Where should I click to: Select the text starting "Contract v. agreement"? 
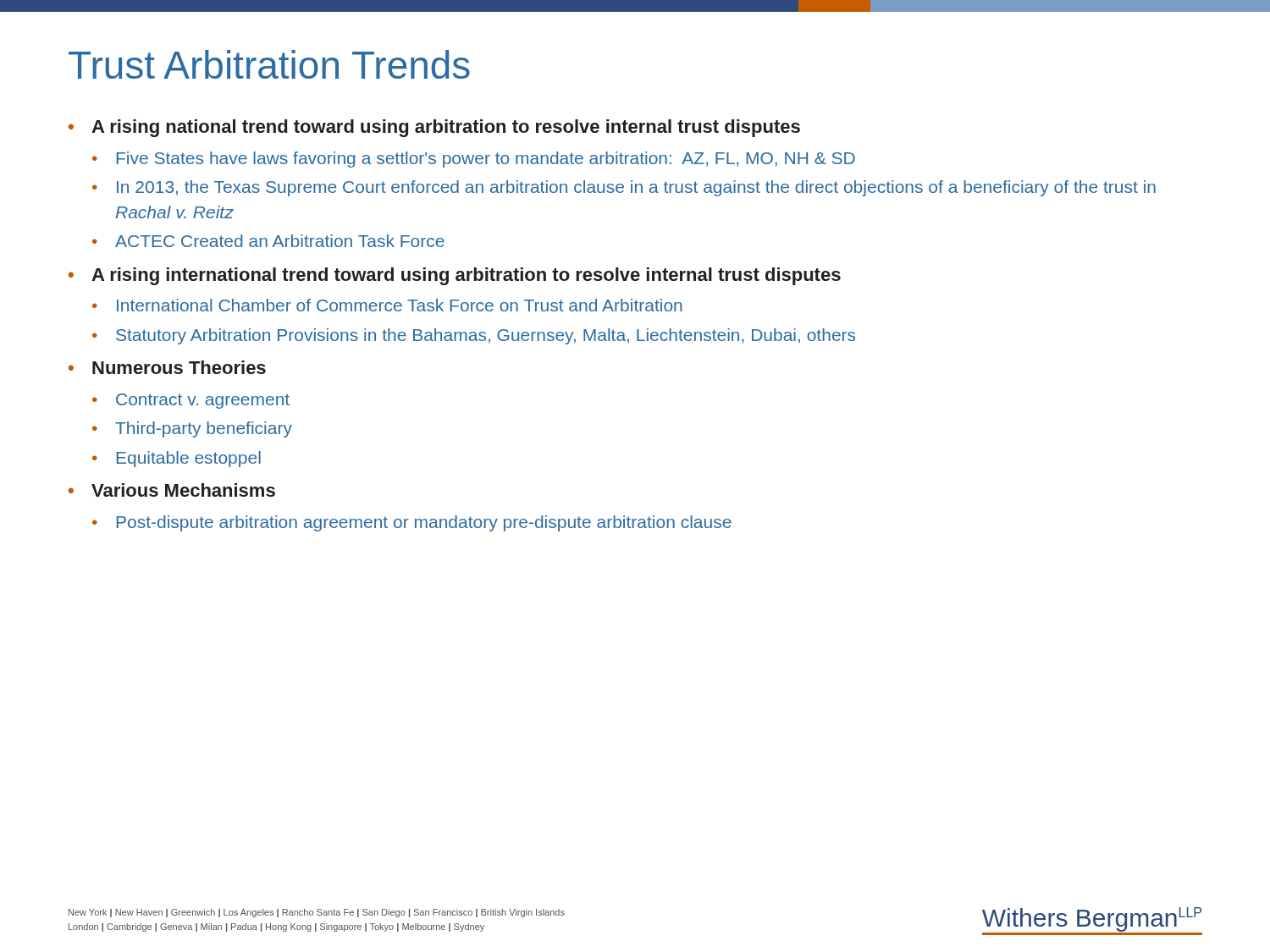202,399
